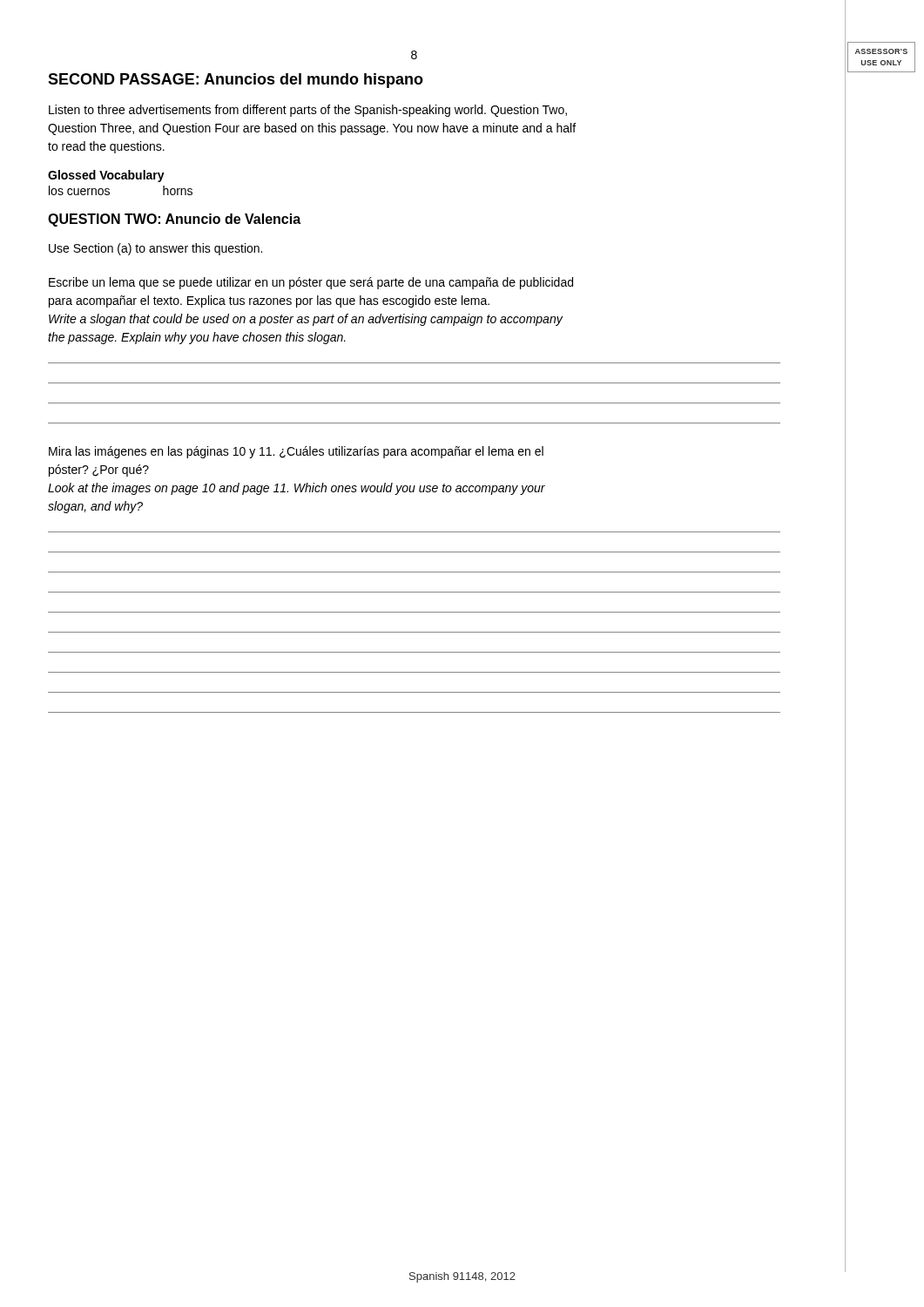
Task: Point to the block starting "Mira las imágenes en las páginas"
Action: (296, 479)
